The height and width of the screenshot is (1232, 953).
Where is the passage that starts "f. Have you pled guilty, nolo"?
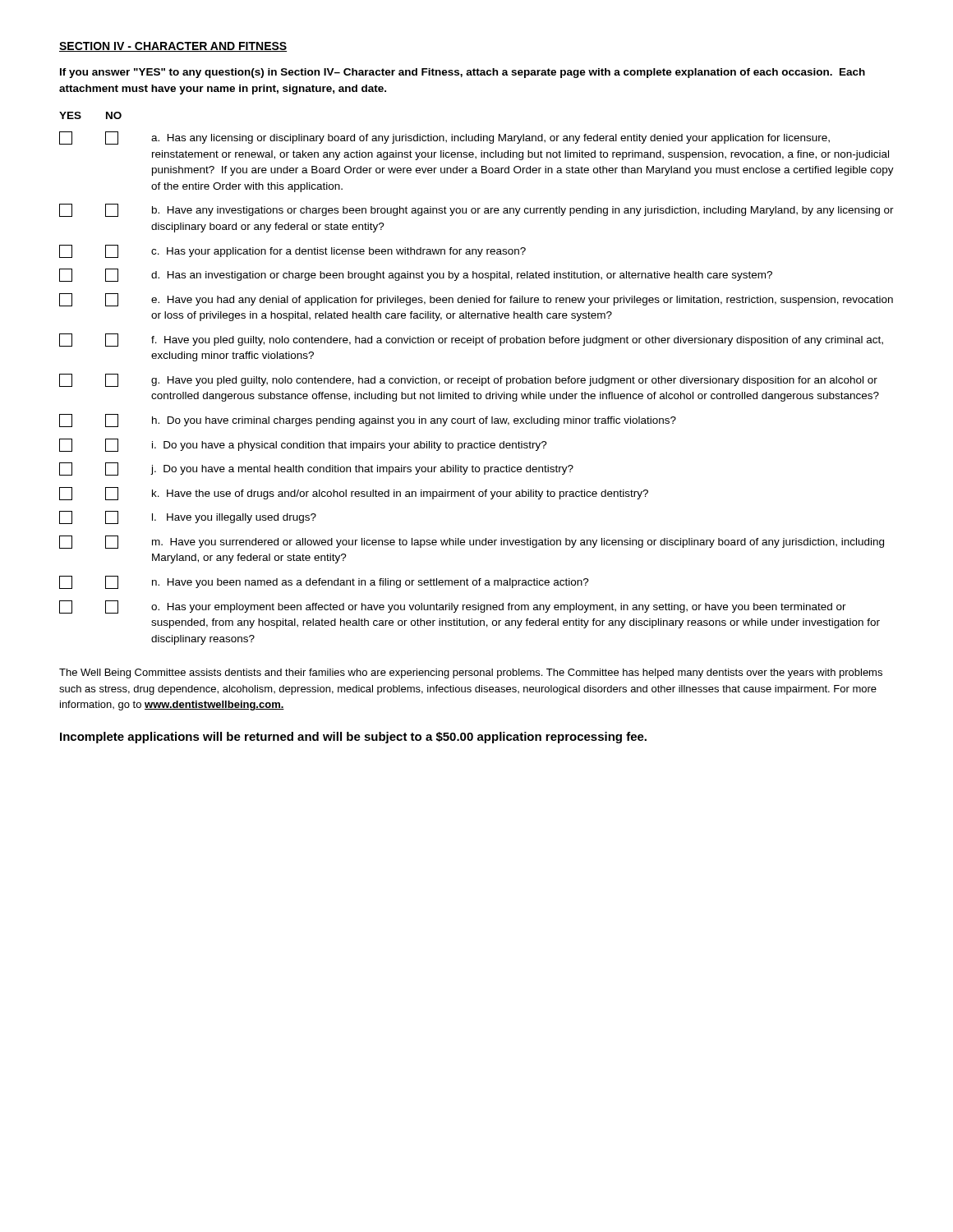tap(476, 348)
